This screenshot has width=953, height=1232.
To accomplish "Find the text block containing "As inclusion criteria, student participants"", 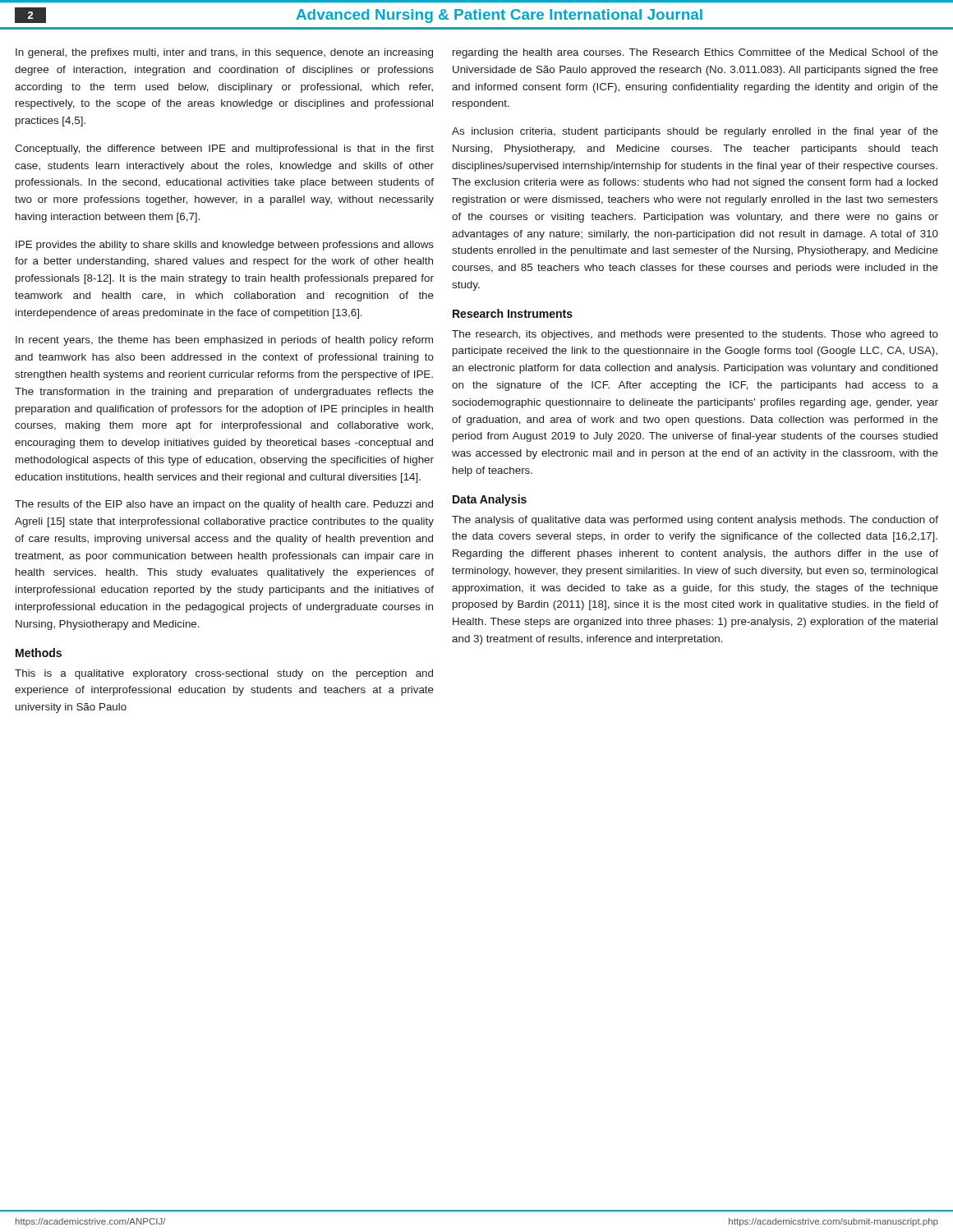I will pos(695,208).
